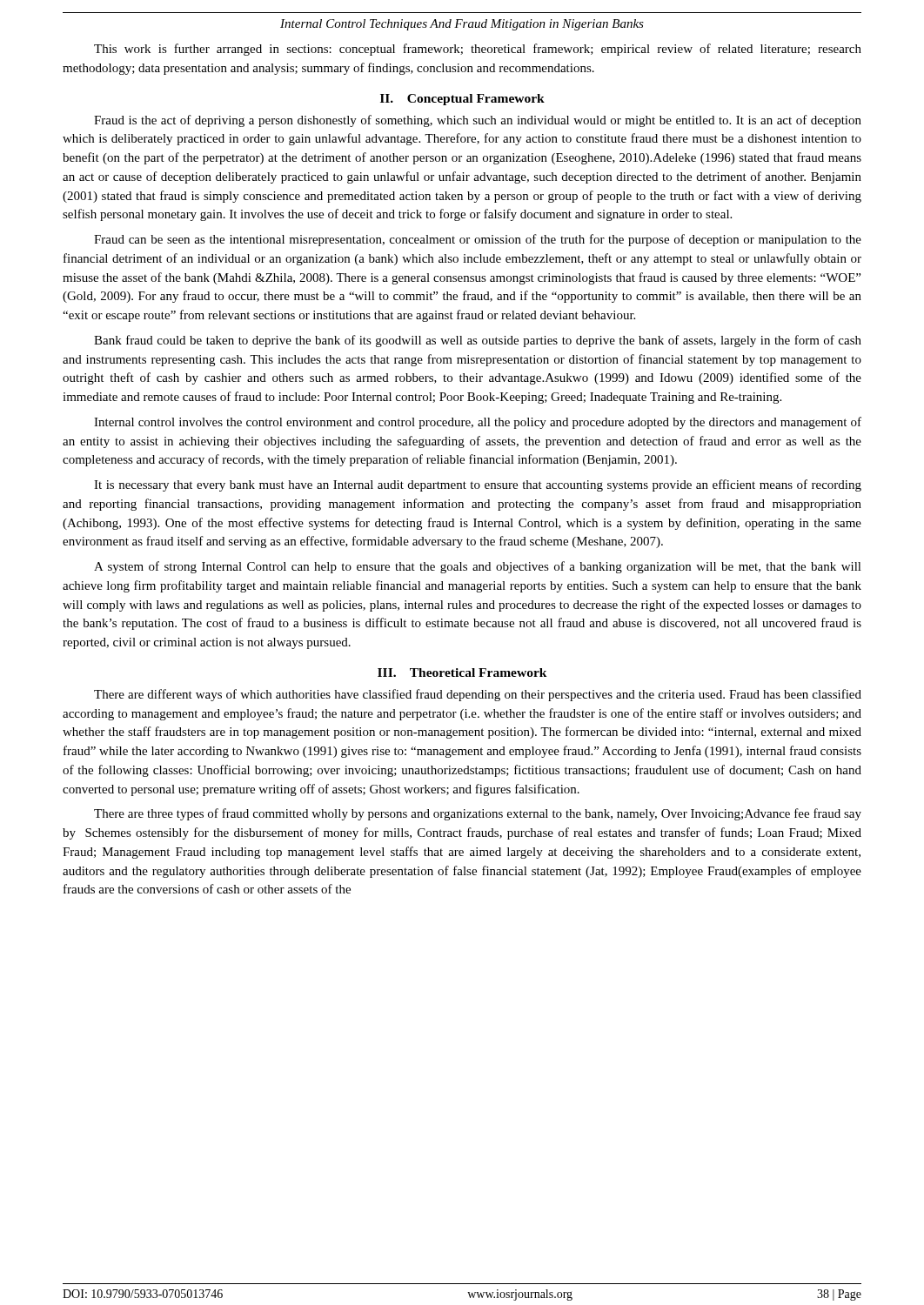Where is the passage that starts "There are three types of"?
924x1305 pixels.
462,852
